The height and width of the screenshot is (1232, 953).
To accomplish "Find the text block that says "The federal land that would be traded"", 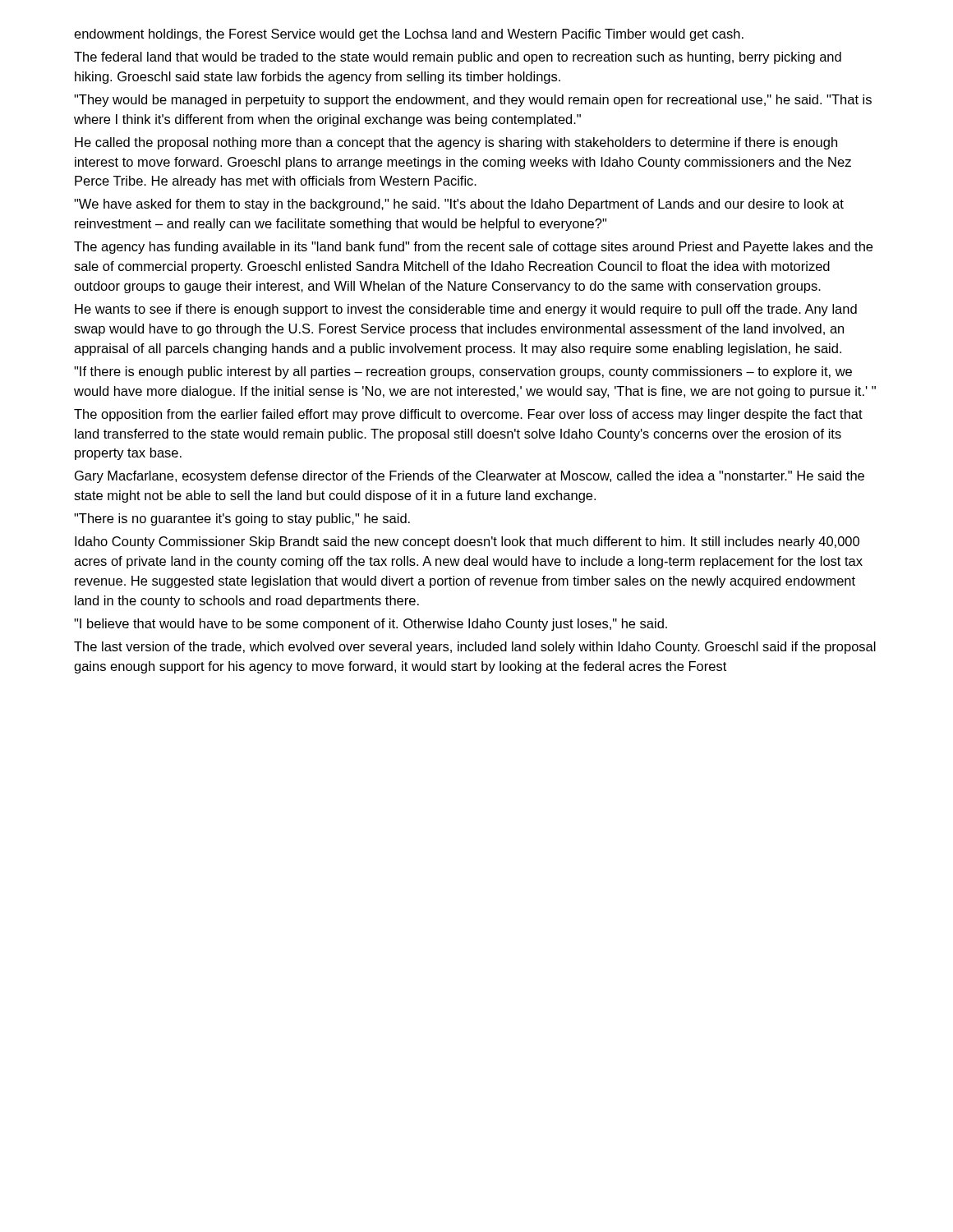I will [x=458, y=66].
